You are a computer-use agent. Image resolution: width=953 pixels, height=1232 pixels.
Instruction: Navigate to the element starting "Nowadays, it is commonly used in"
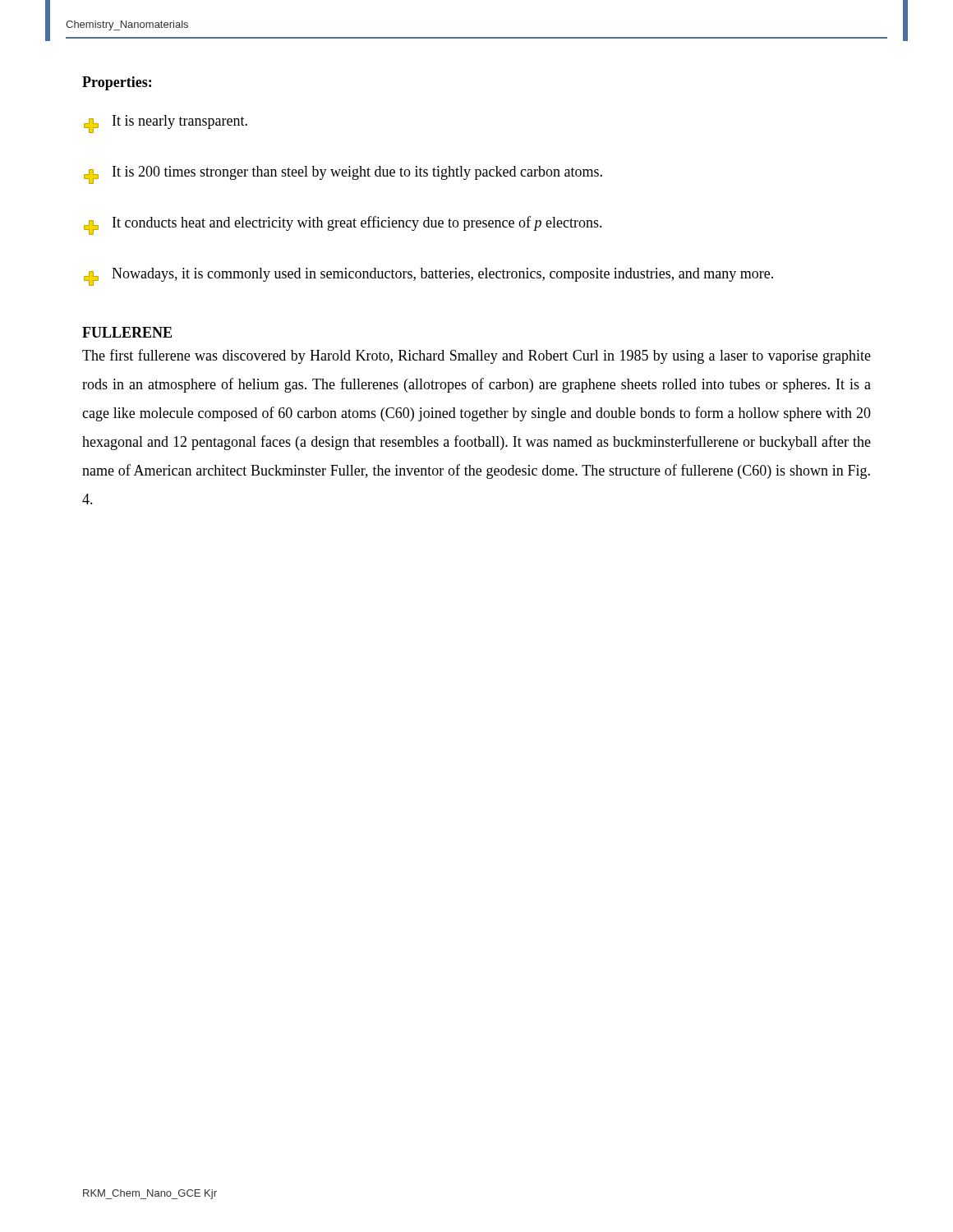476,276
